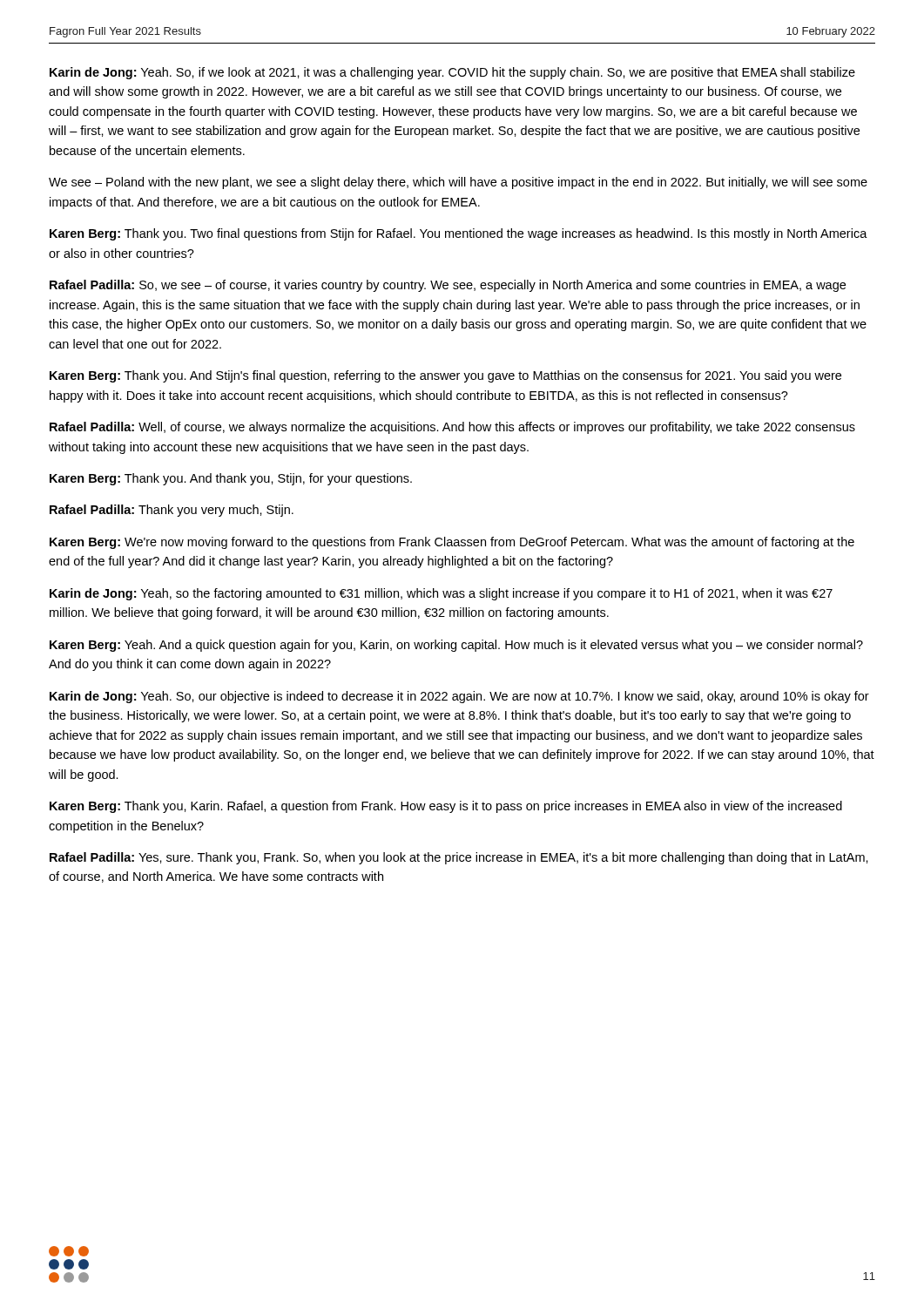
Task: Find the element starting "Rafael Padilla: Thank you very"
Action: click(x=171, y=510)
